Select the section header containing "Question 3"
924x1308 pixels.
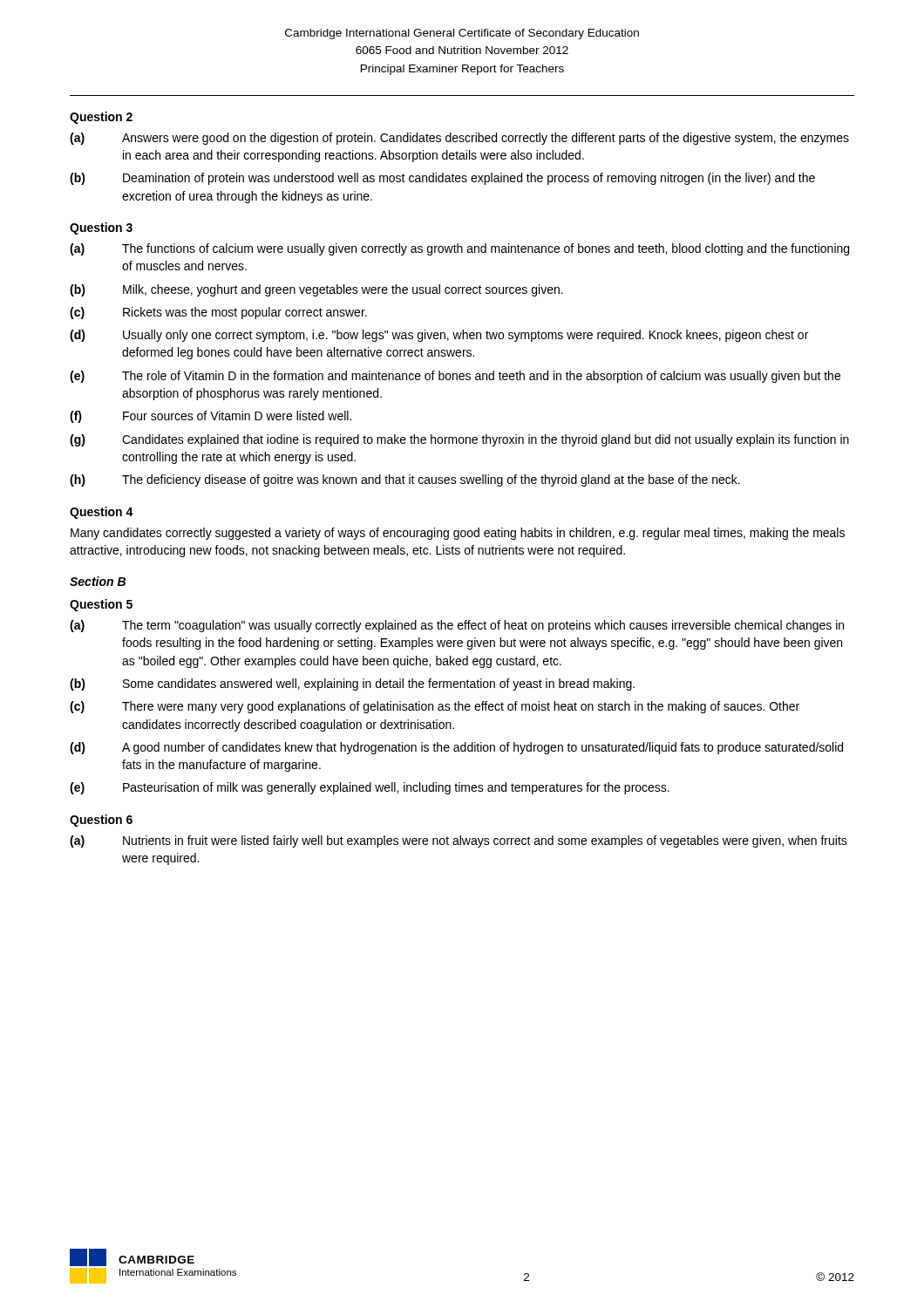tap(101, 228)
